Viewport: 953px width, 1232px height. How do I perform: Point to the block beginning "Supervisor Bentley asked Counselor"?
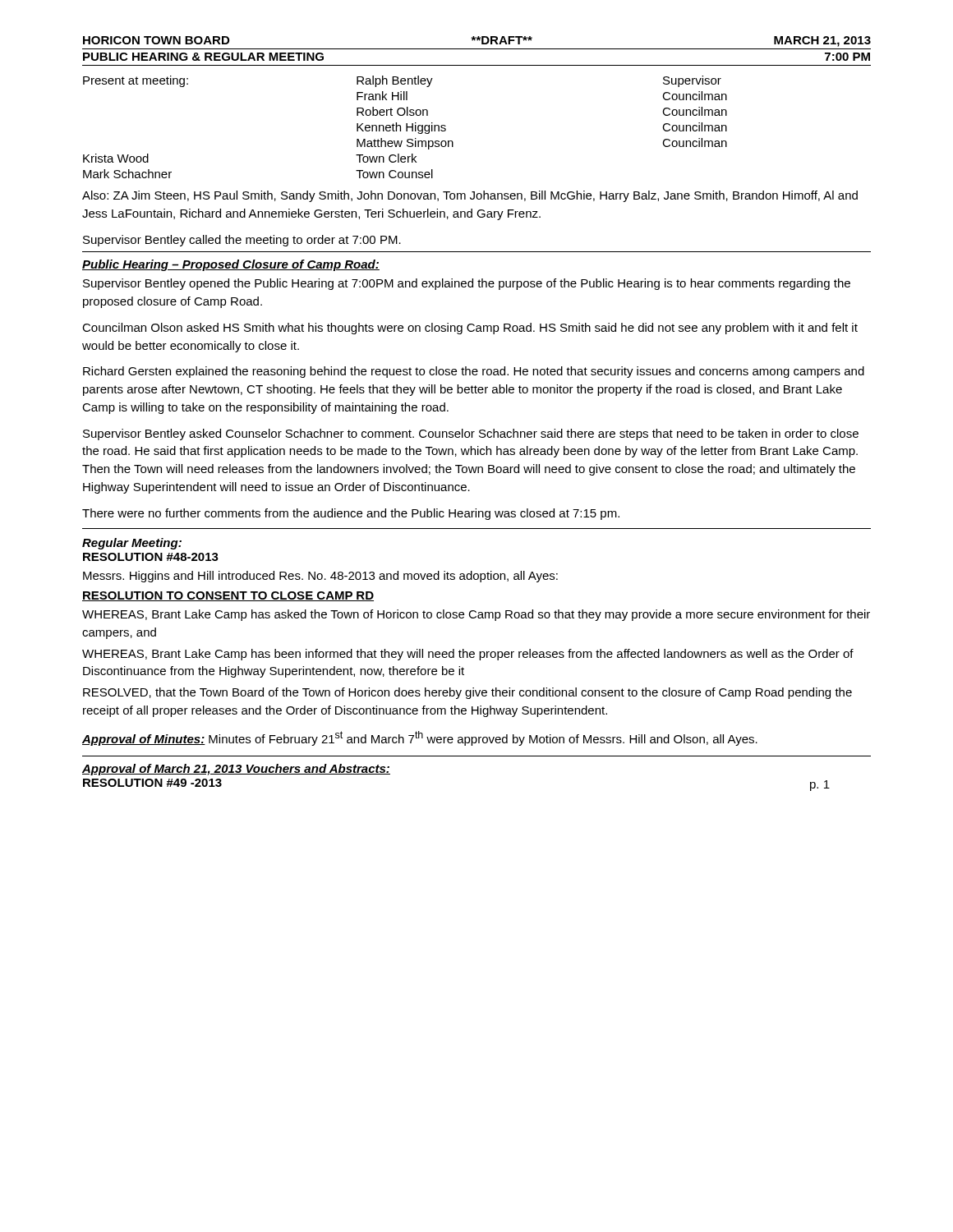pos(476,460)
